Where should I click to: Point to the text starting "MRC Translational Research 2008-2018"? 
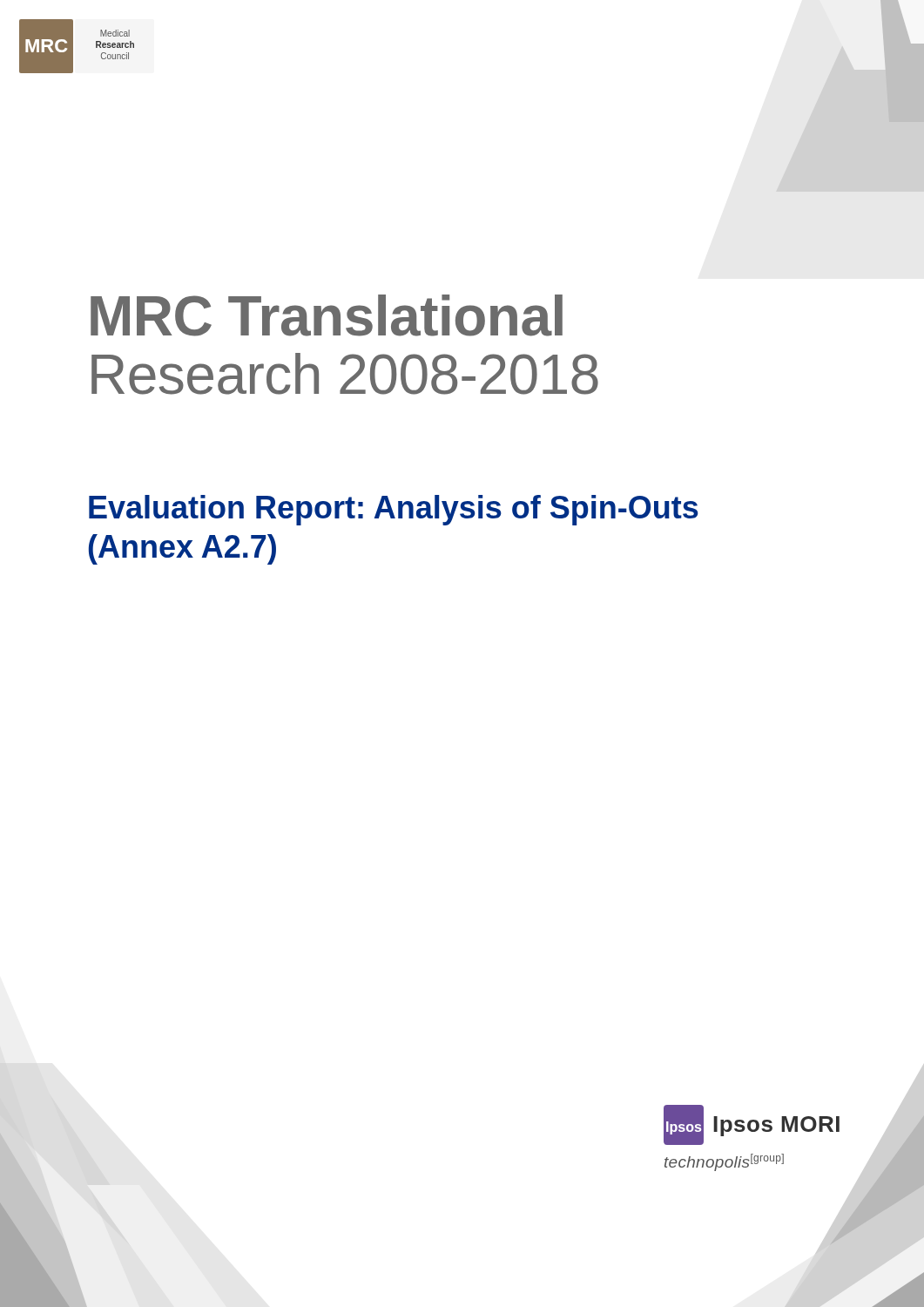(444, 346)
